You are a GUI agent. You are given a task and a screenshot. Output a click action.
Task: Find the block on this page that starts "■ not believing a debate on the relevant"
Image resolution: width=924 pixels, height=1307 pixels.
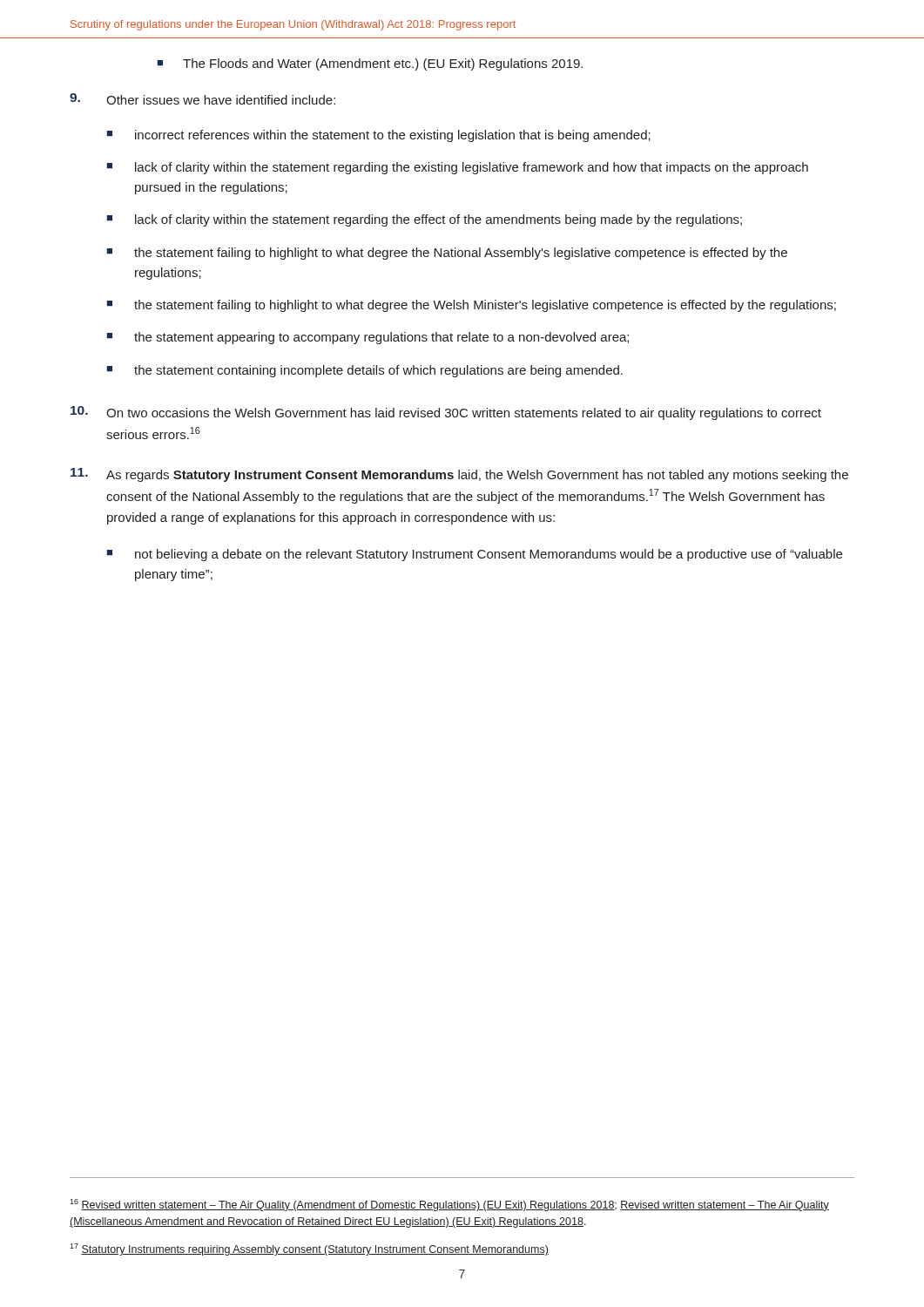pyautogui.click(x=480, y=564)
